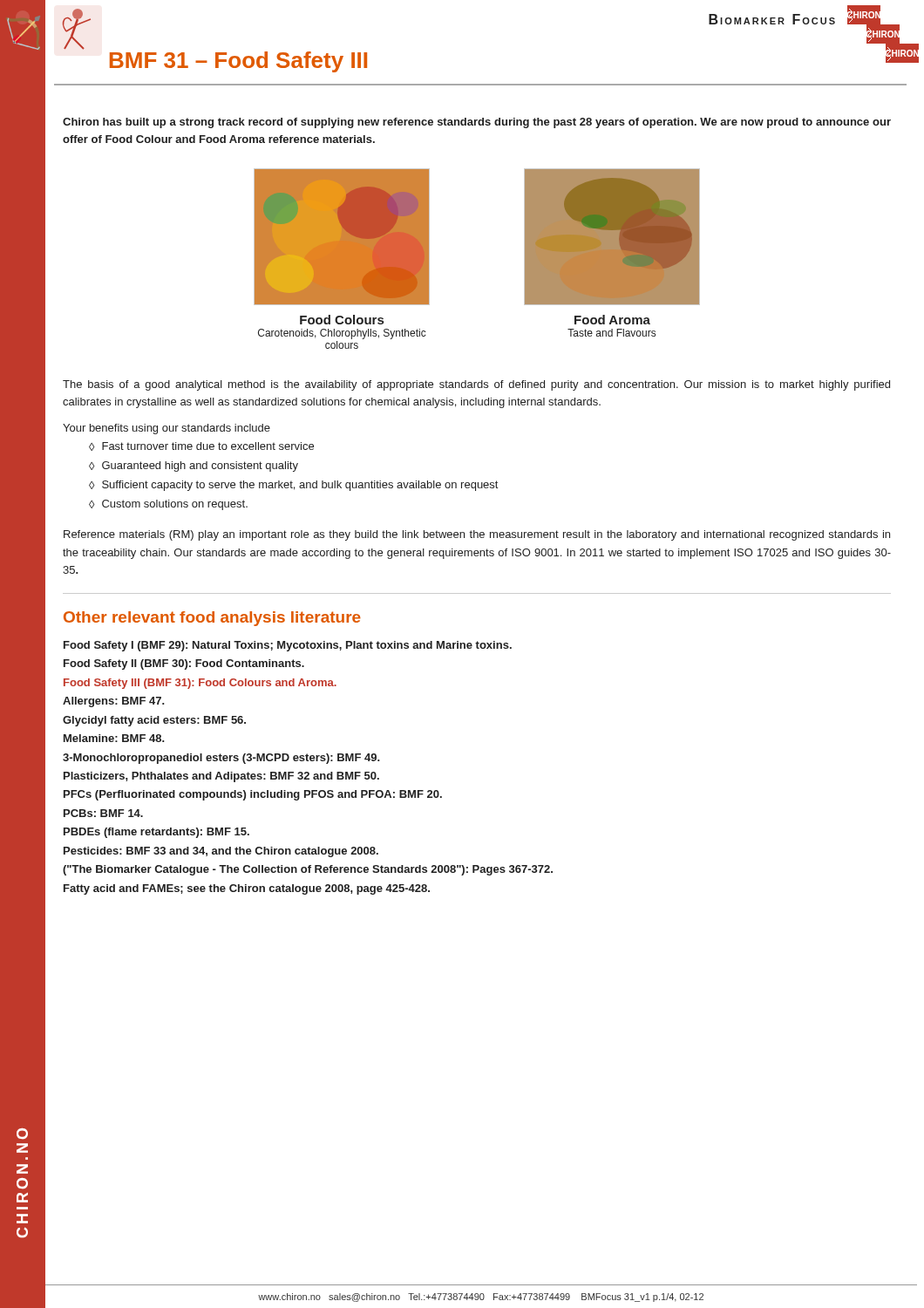Click on the element starting "Chiron has built"

477,130
